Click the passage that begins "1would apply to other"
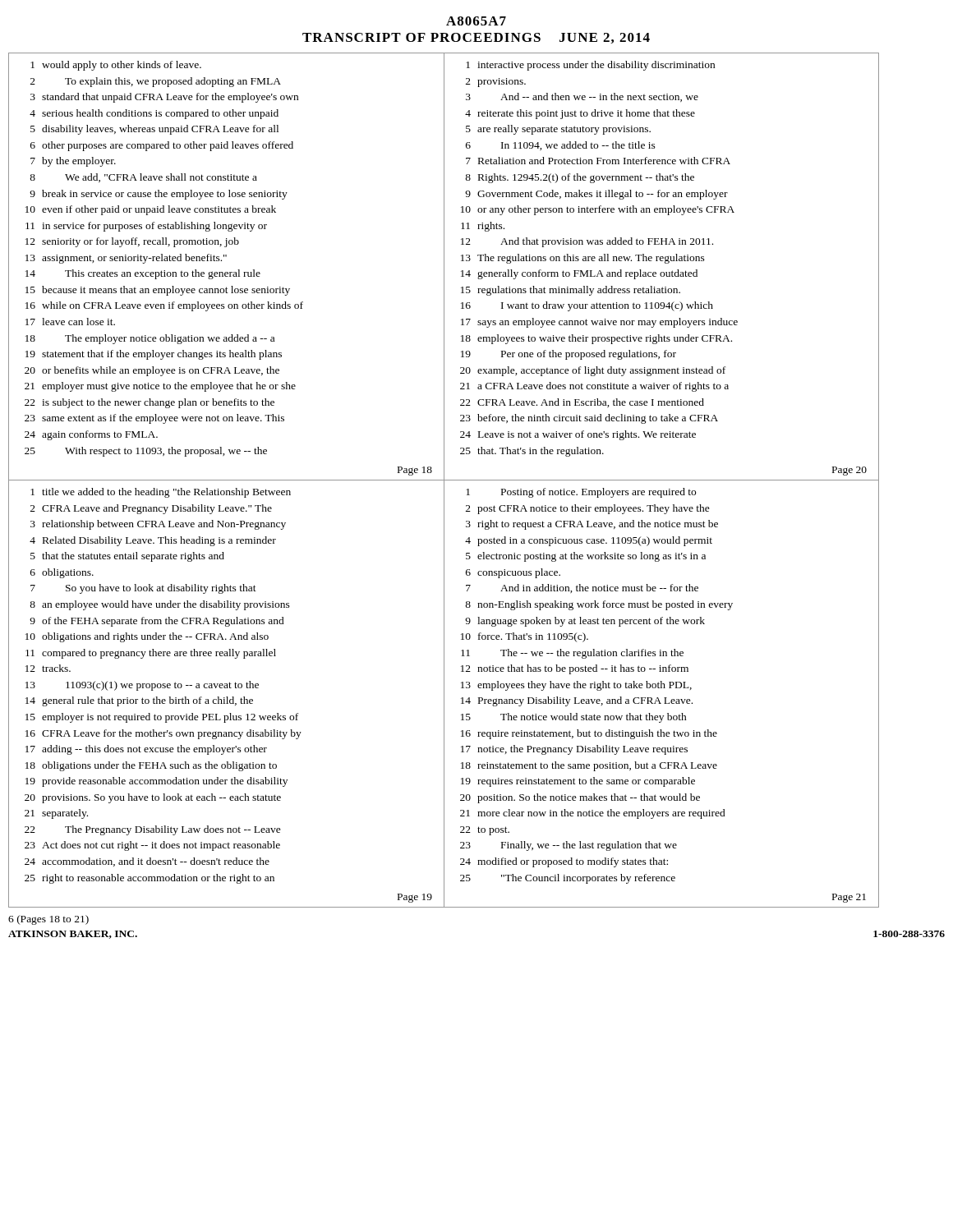 [226, 267]
